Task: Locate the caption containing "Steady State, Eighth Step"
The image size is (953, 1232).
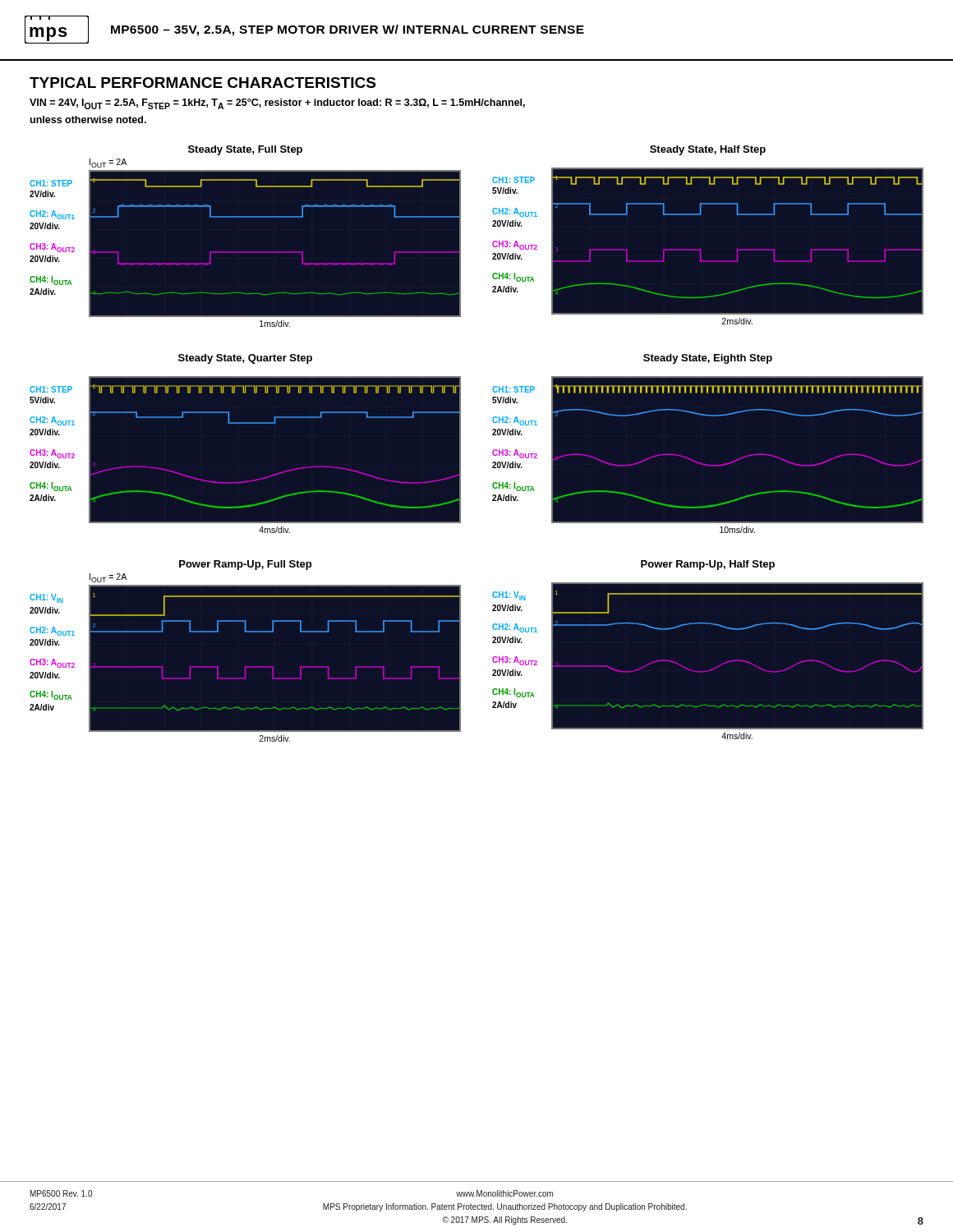Action: 708,358
